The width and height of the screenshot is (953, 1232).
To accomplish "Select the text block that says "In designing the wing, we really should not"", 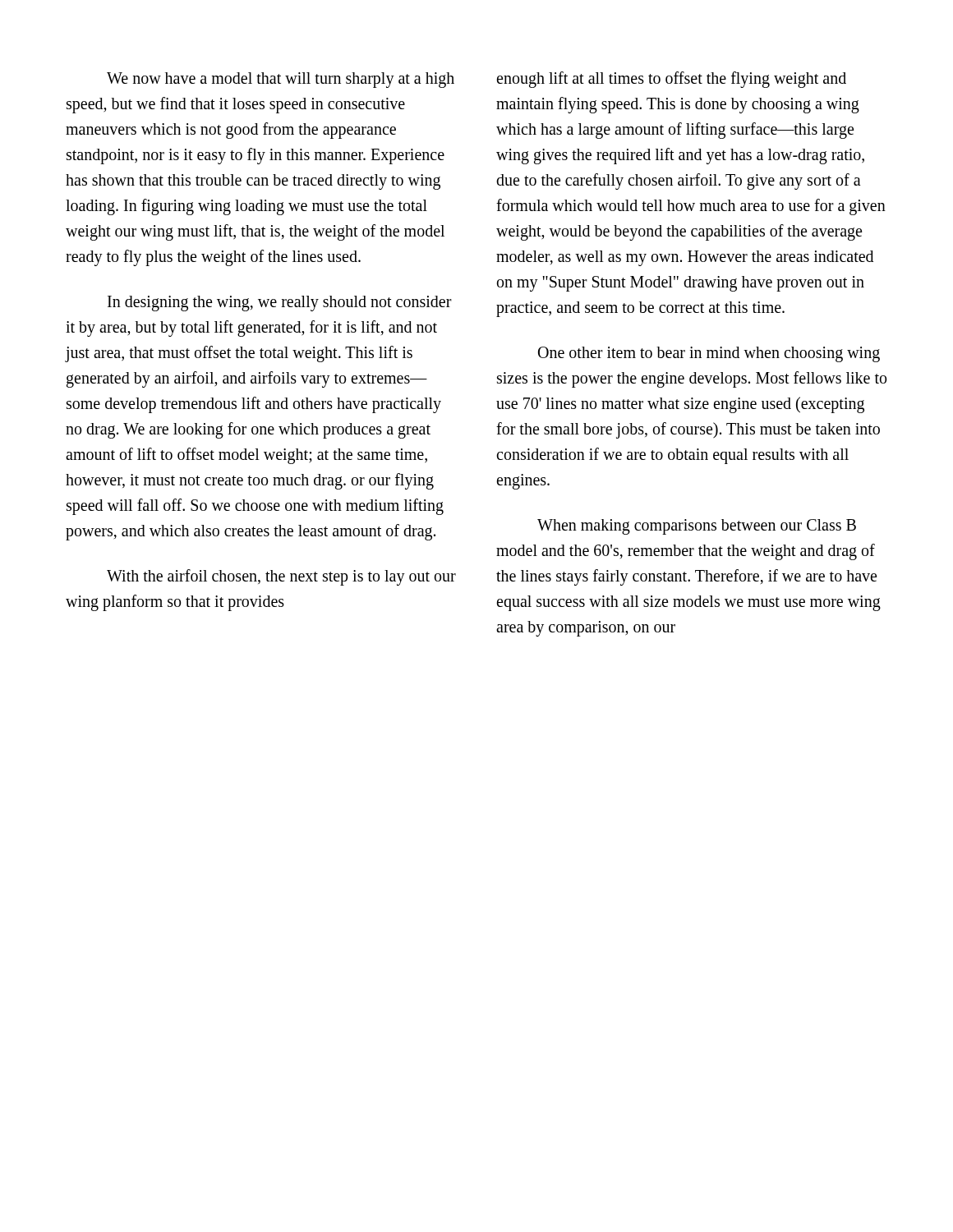I will (259, 416).
